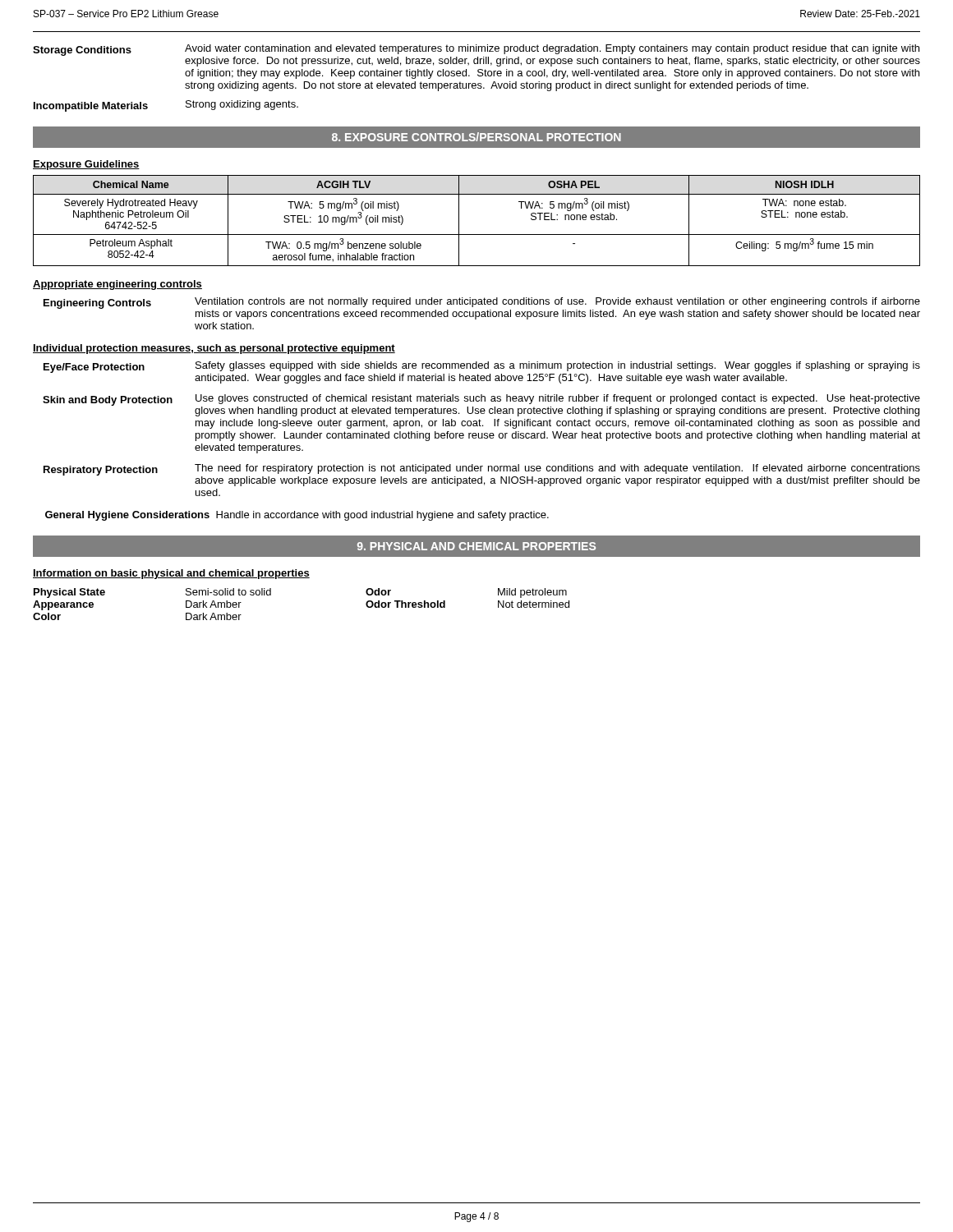Locate a table

(x=476, y=221)
